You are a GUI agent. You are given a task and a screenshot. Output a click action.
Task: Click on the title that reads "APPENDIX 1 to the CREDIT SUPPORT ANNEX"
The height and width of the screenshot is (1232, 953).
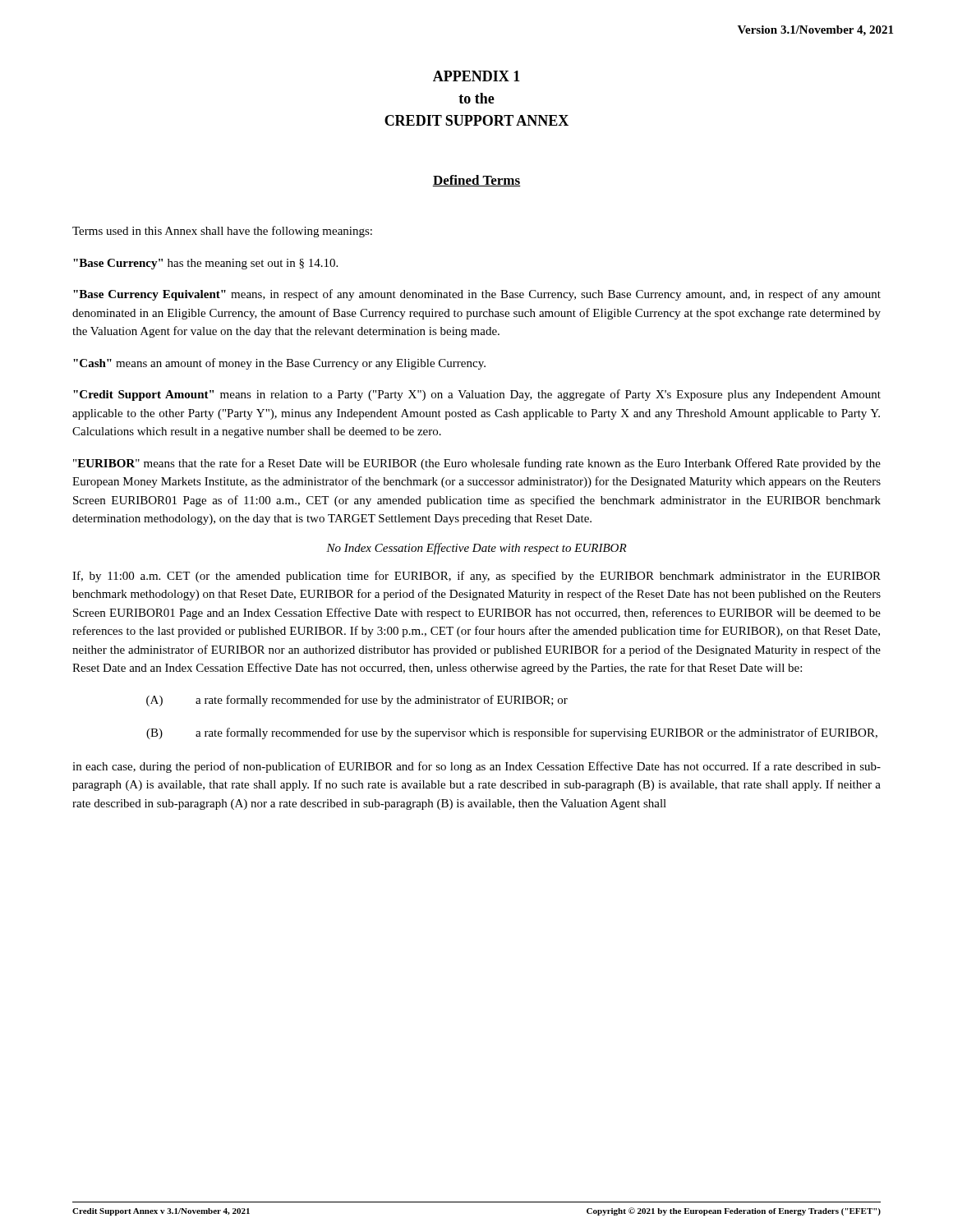[x=476, y=99]
